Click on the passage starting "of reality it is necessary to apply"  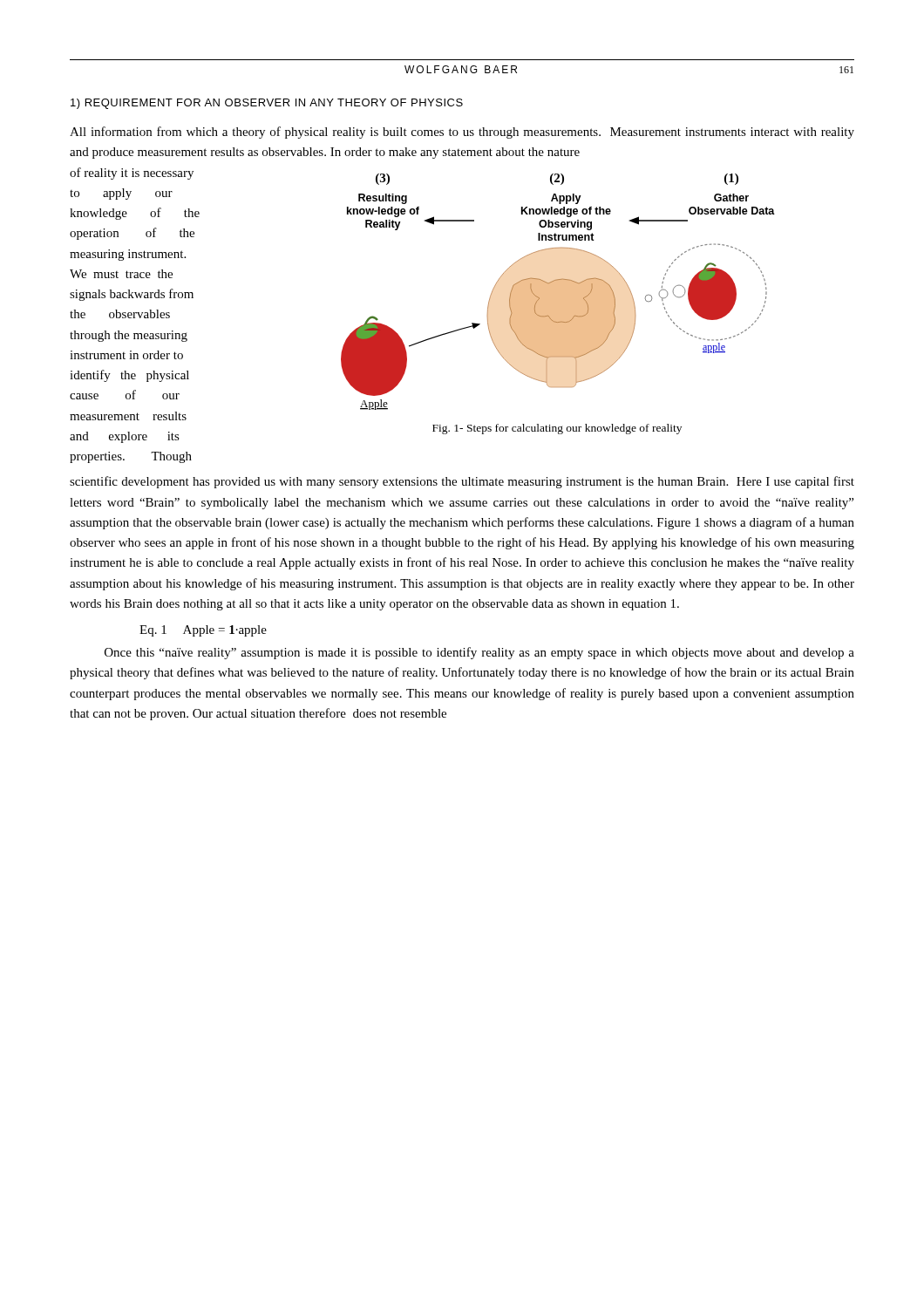135,314
